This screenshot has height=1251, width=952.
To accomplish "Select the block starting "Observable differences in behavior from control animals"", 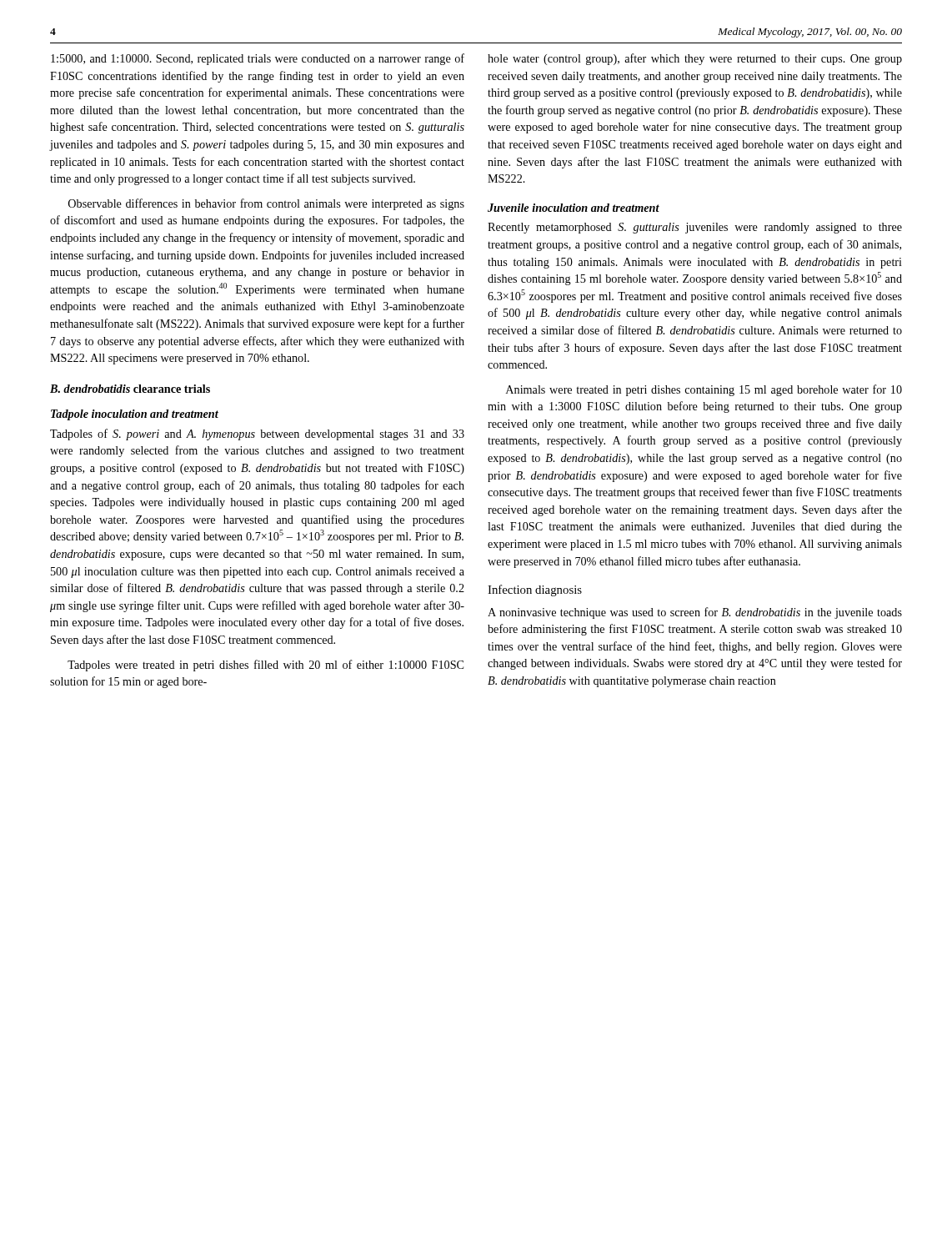I will click(x=257, y=281).
